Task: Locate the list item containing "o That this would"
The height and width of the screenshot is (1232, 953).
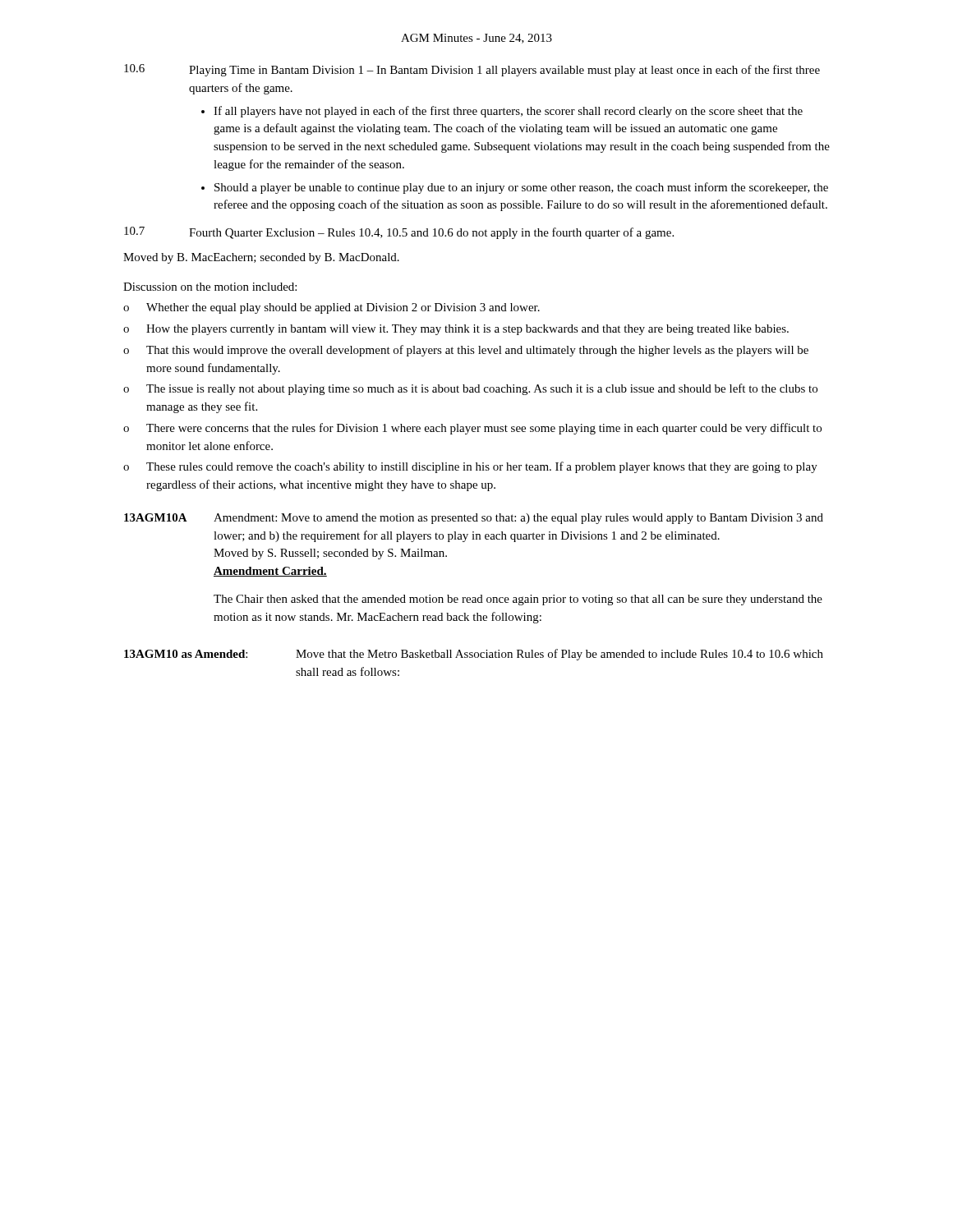Action: (476, 359)
